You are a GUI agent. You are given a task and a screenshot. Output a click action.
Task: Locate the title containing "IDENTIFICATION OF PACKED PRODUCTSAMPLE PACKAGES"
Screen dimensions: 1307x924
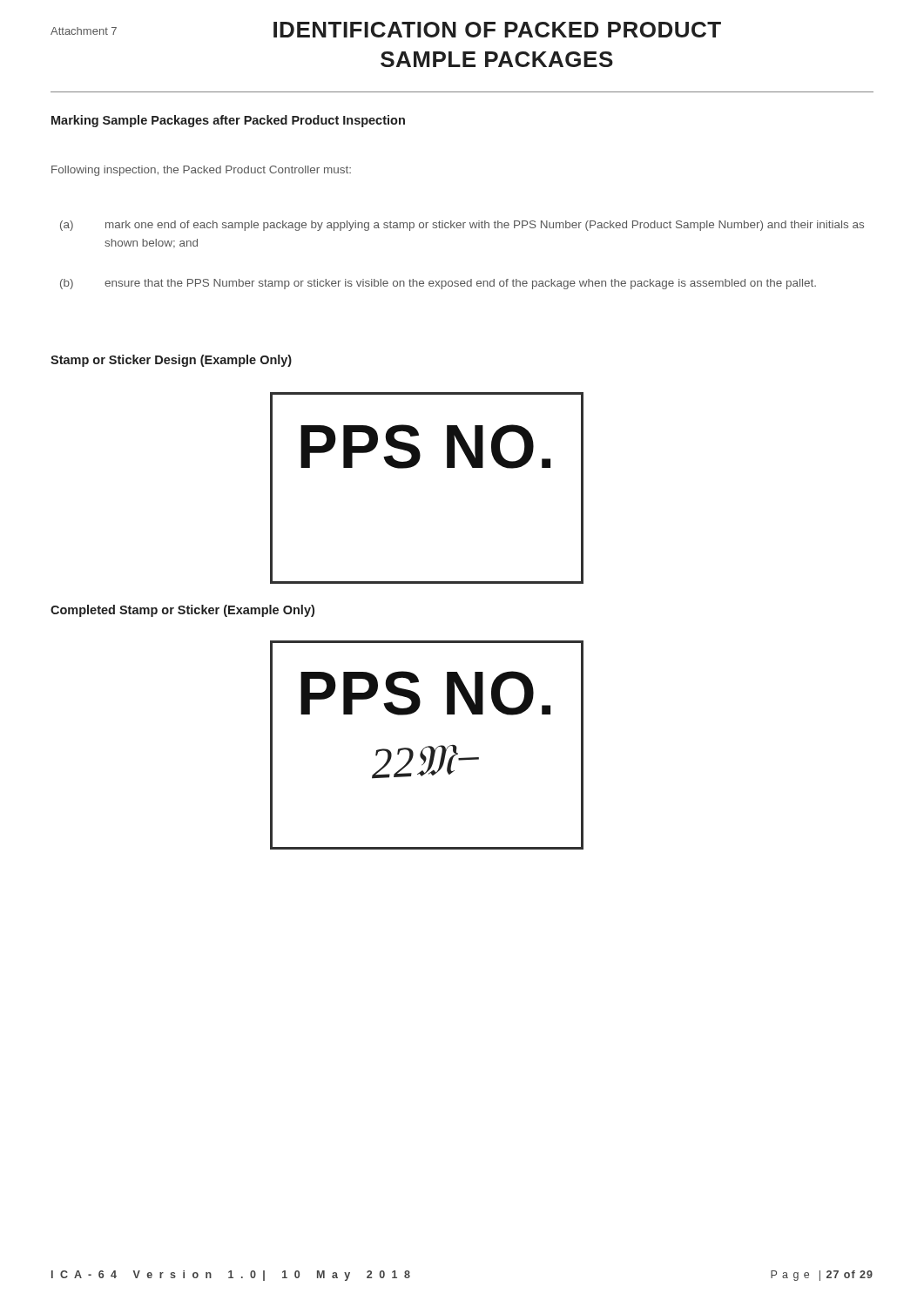coord(497,45)
